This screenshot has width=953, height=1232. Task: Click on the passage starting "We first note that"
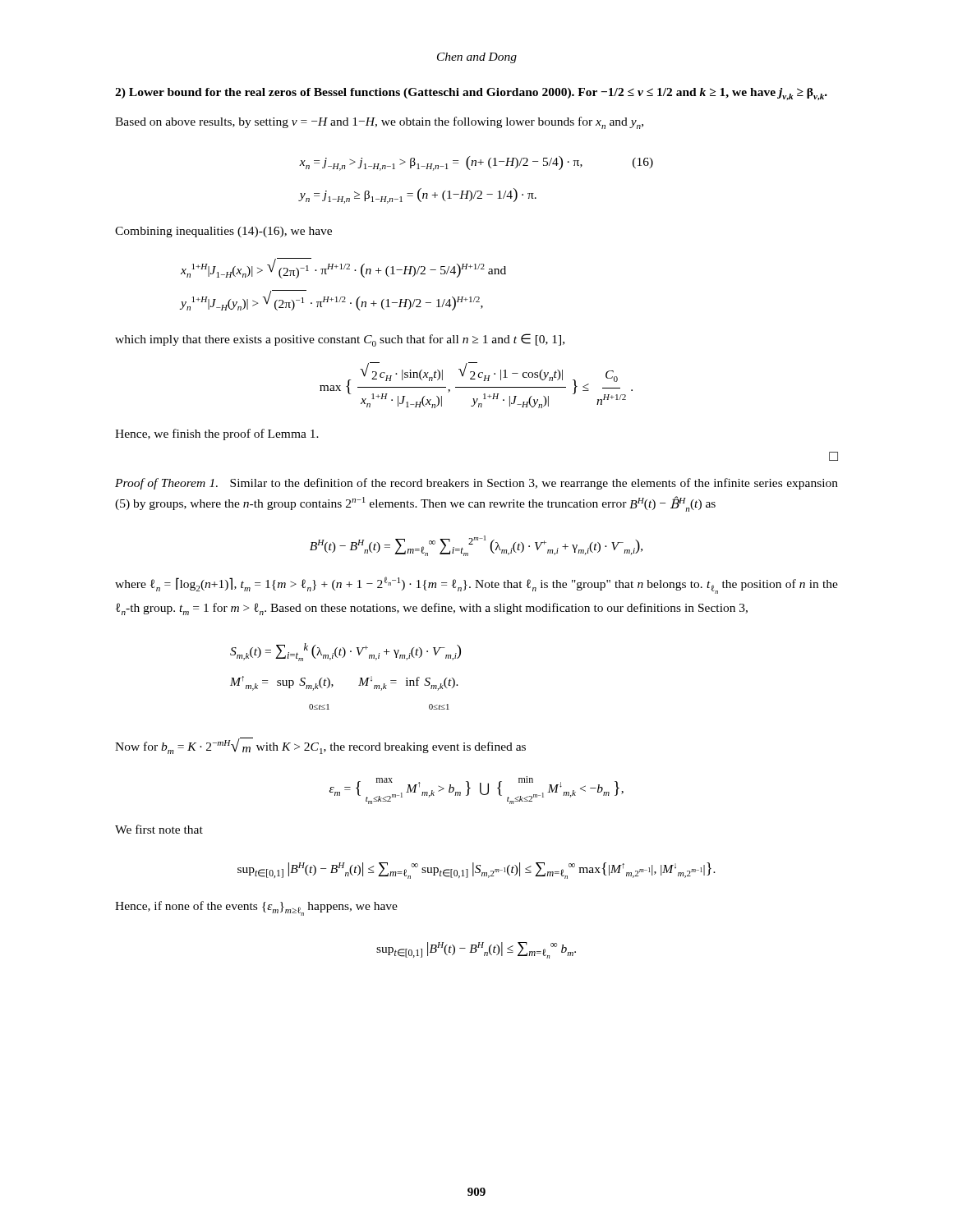159,830
